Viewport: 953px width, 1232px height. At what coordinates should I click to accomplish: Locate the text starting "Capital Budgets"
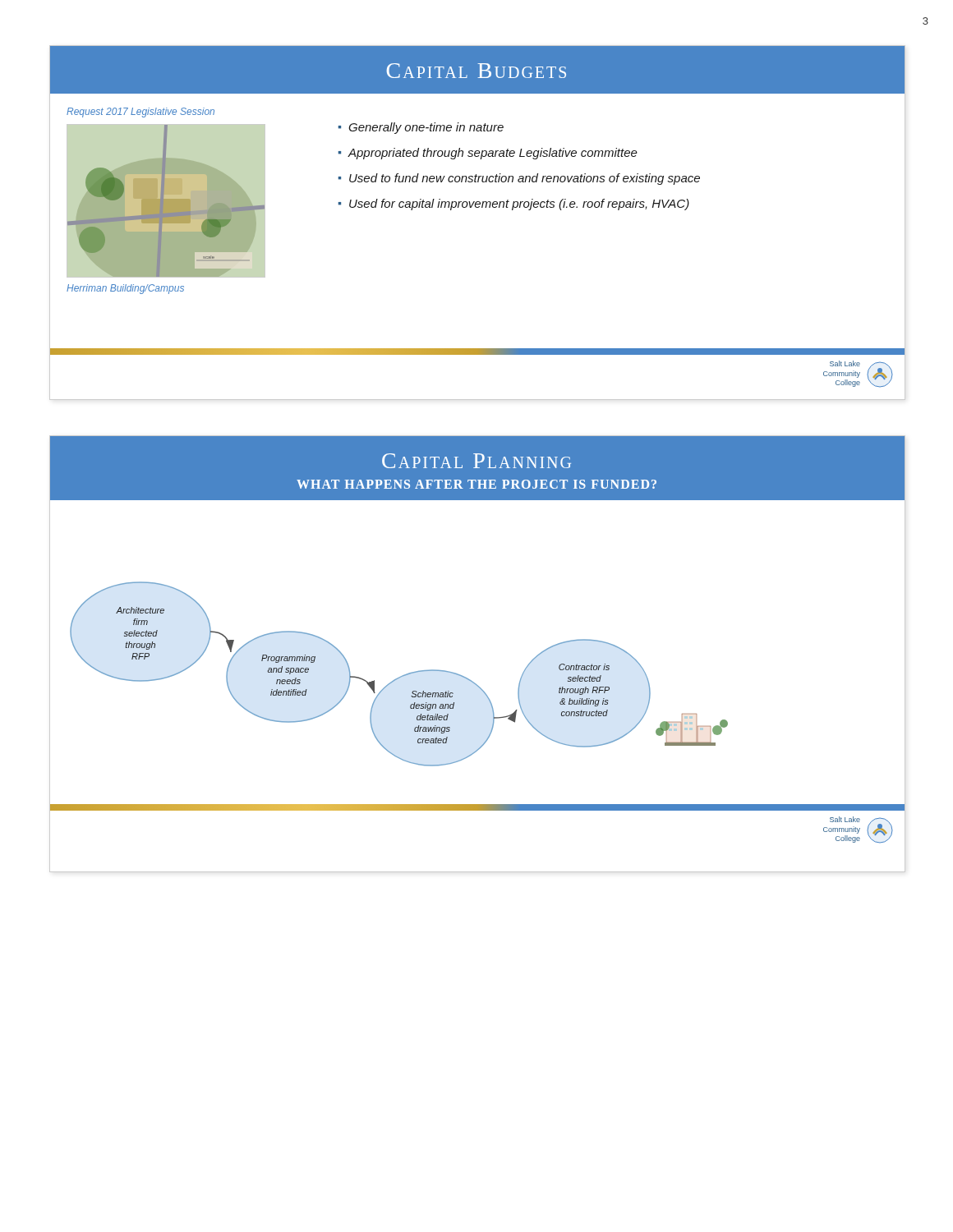(477, 70)
